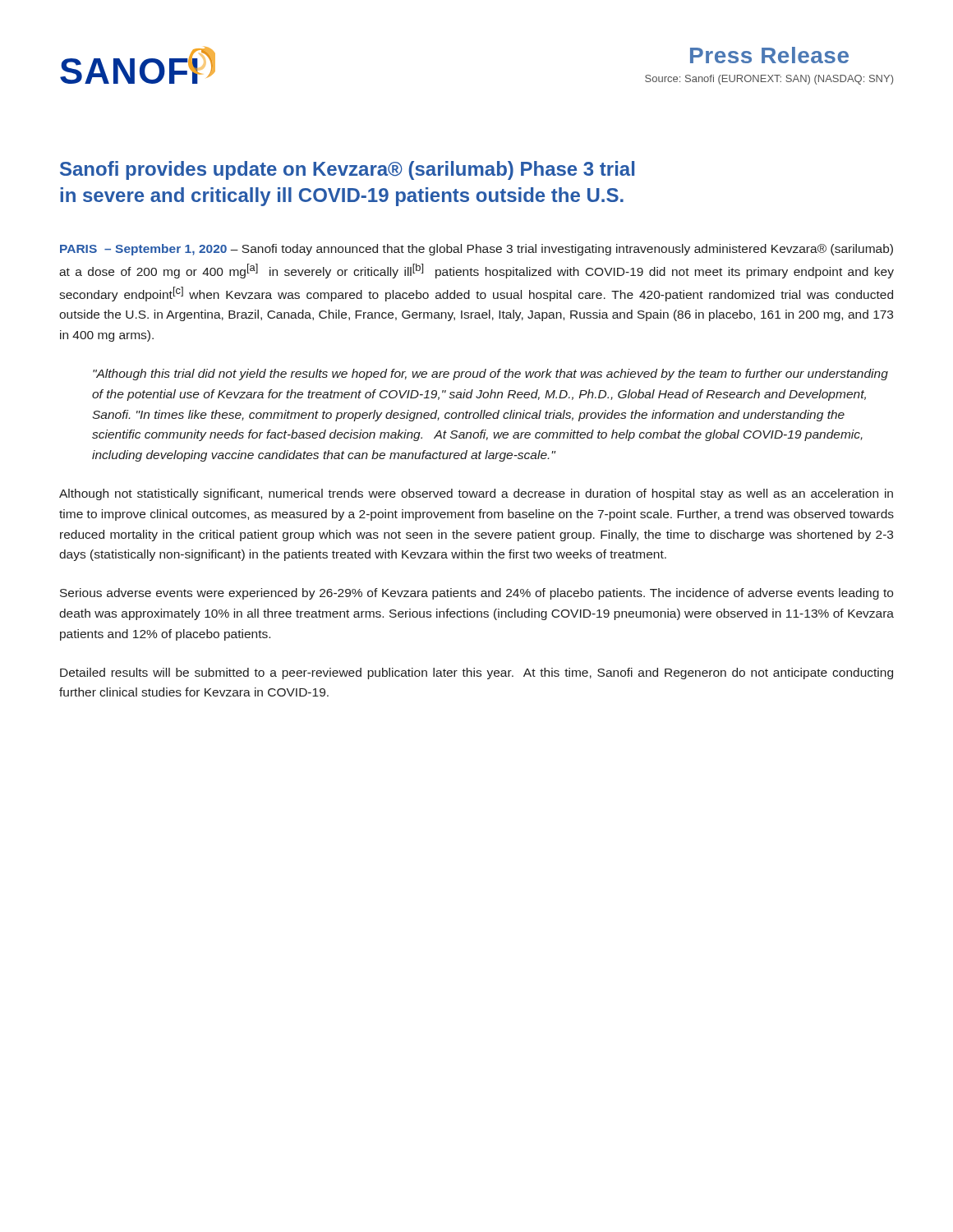Select the text block containing "Although not statistically significant, numerical trends were observed"
Image resolution: width=953 pixels, height=1232 pixels.
(x=476, y=524)
